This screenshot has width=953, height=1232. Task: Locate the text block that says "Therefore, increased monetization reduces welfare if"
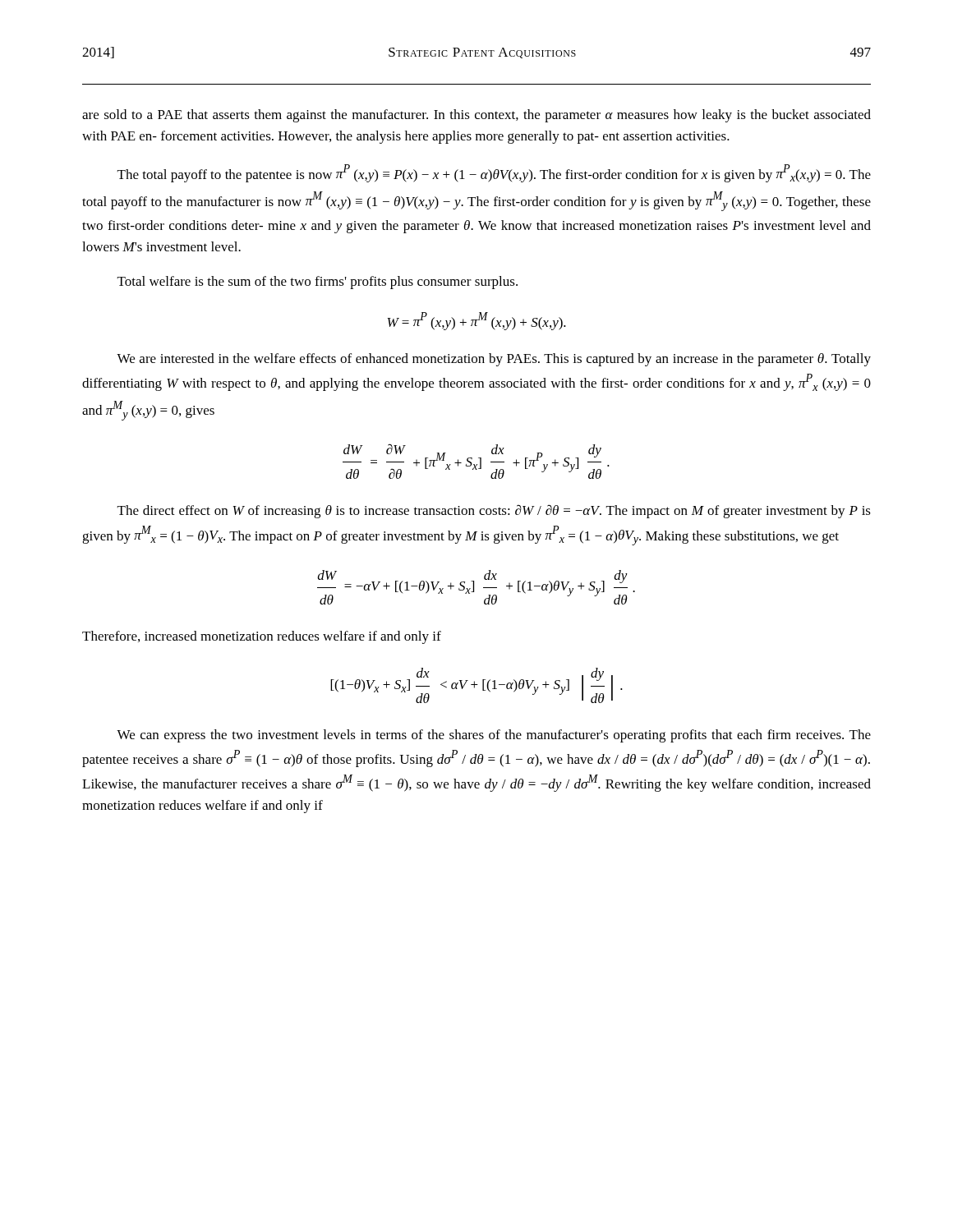pyautogui.click(x=262, y=636)
